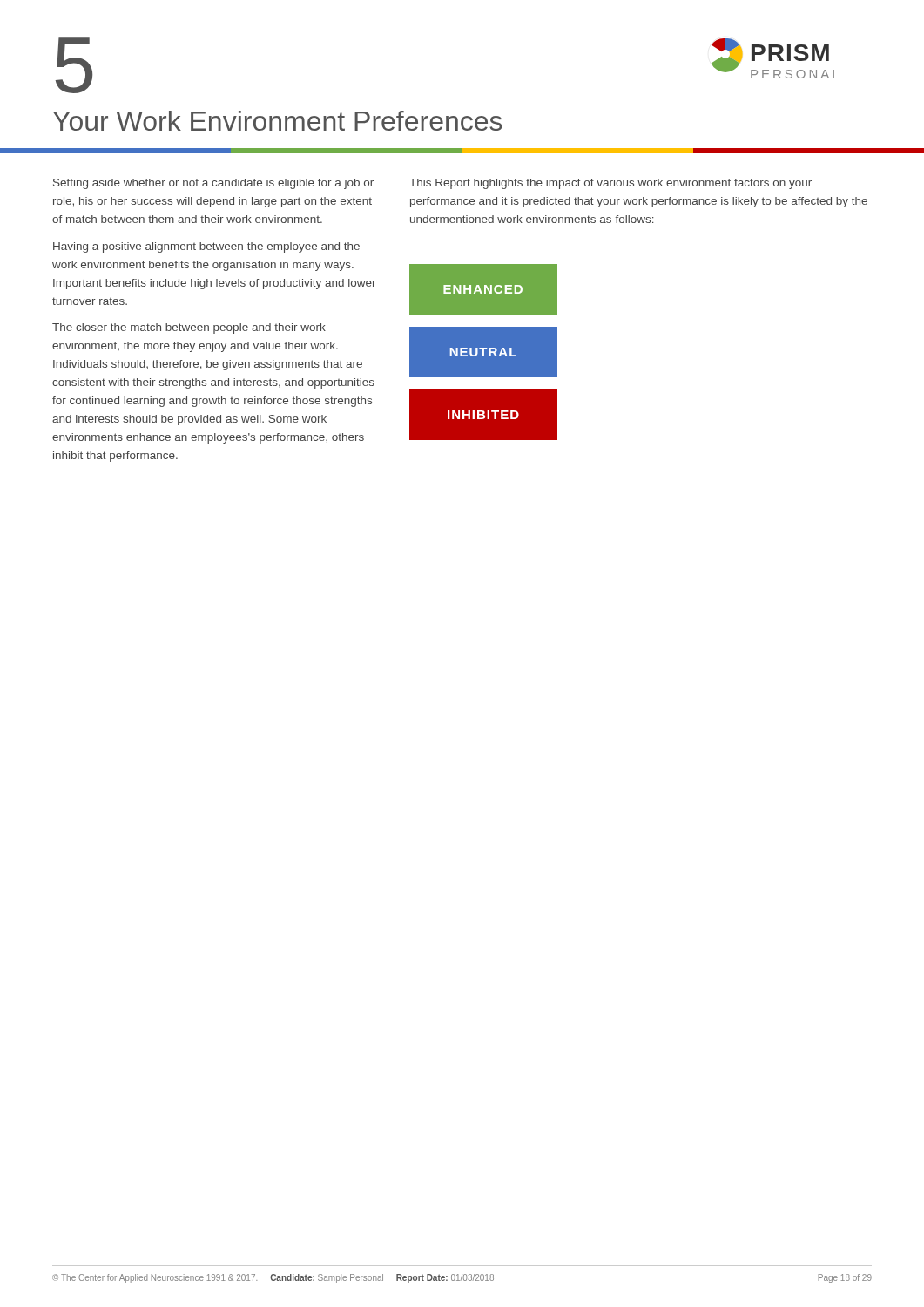Find the block on this page that starts "This Report highlights the impact of various work"
The height and width of the screenshot is (1307, 924).
tap(641, 202)
